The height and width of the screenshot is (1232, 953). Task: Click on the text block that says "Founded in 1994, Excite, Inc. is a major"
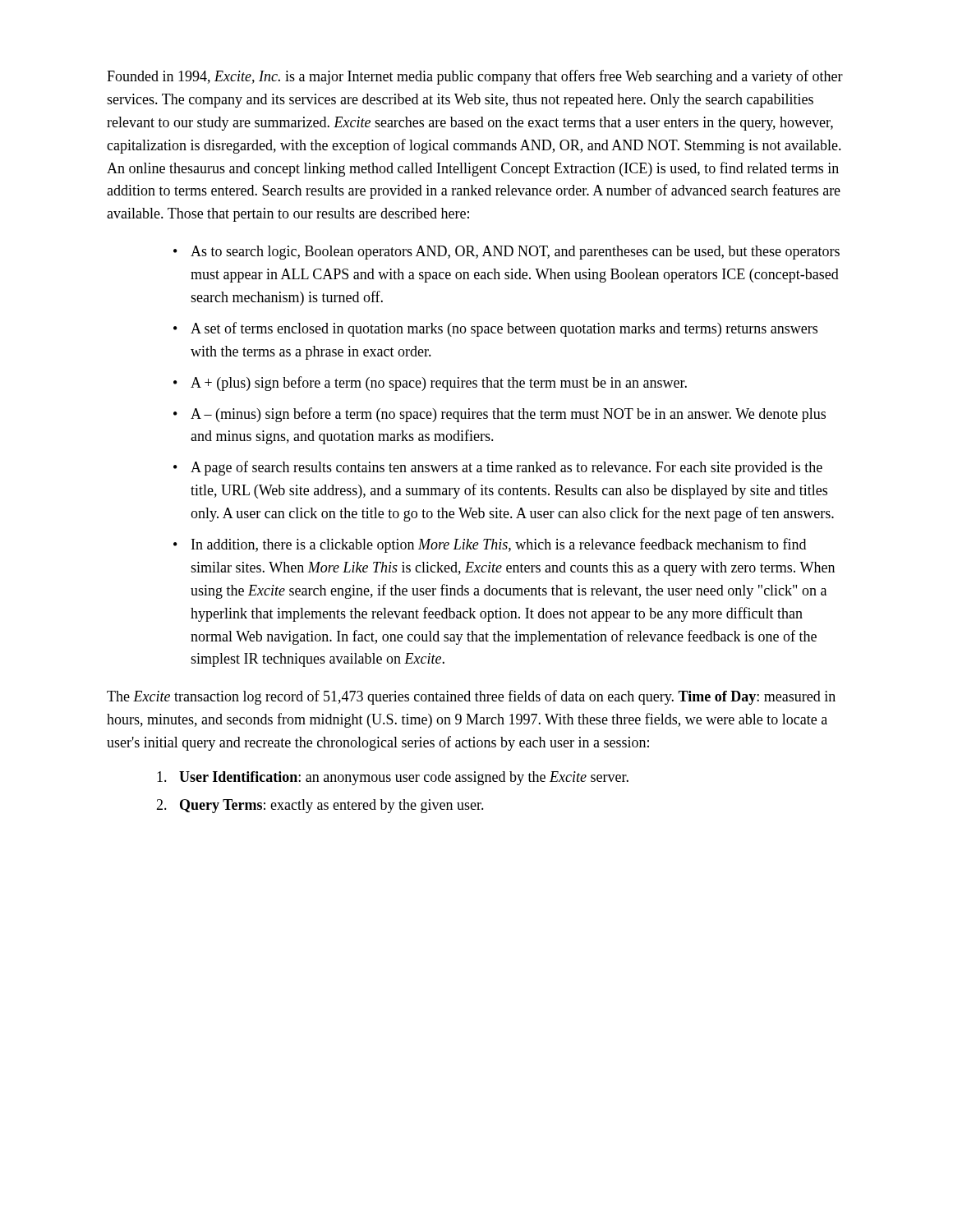click(x=475, y=145)
